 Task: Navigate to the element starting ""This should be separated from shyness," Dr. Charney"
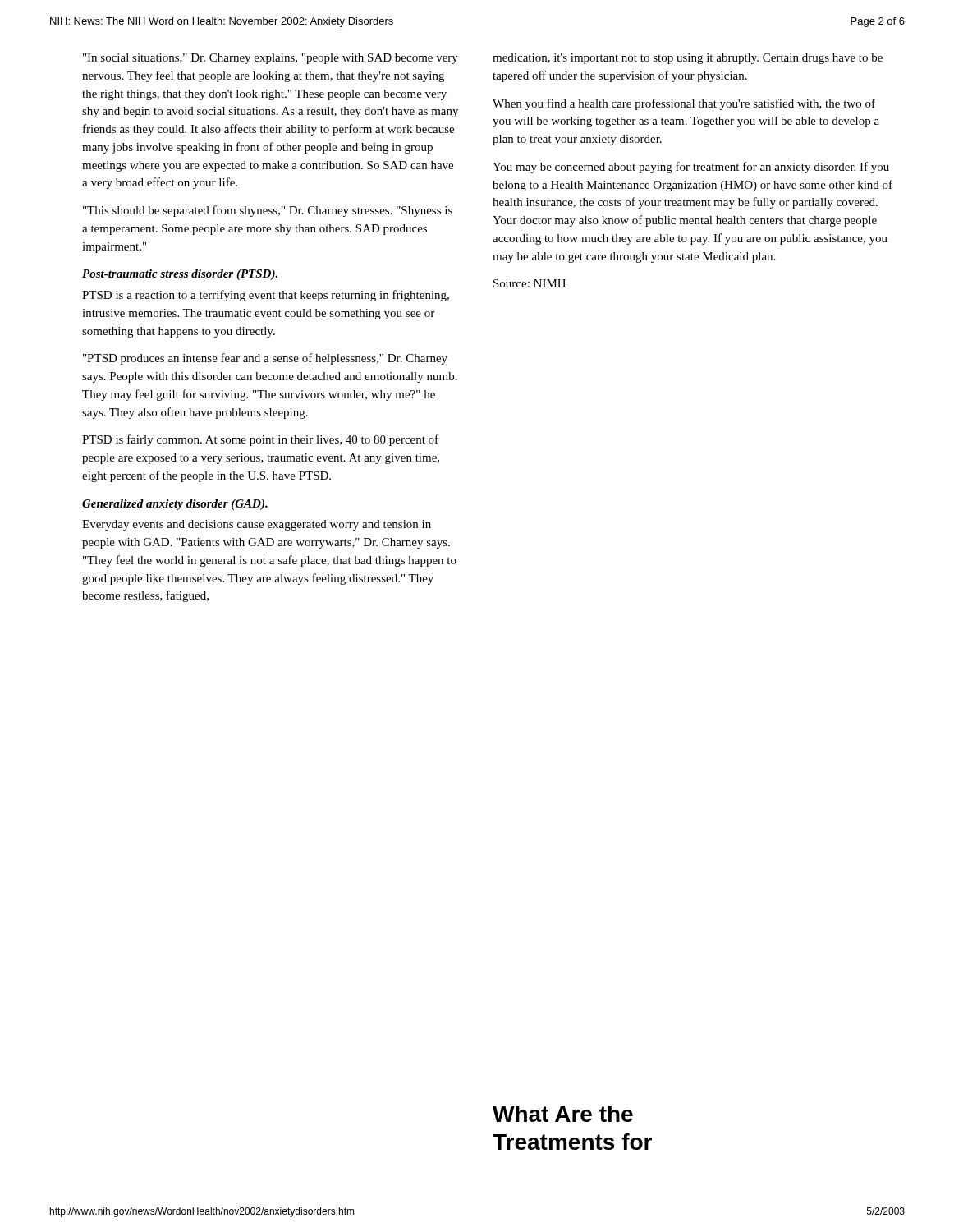[271, 229]
